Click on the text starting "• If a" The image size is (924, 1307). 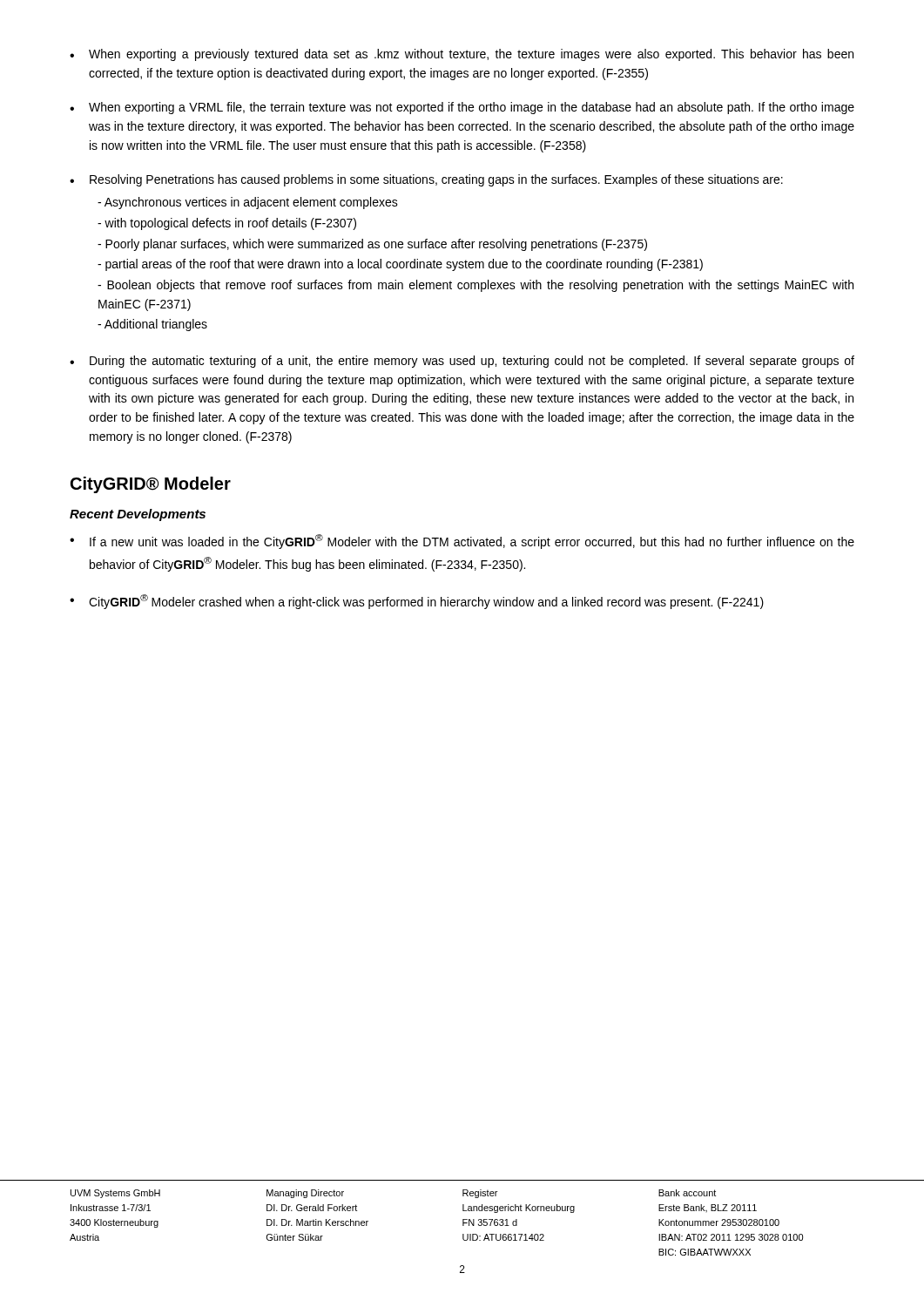462,552
